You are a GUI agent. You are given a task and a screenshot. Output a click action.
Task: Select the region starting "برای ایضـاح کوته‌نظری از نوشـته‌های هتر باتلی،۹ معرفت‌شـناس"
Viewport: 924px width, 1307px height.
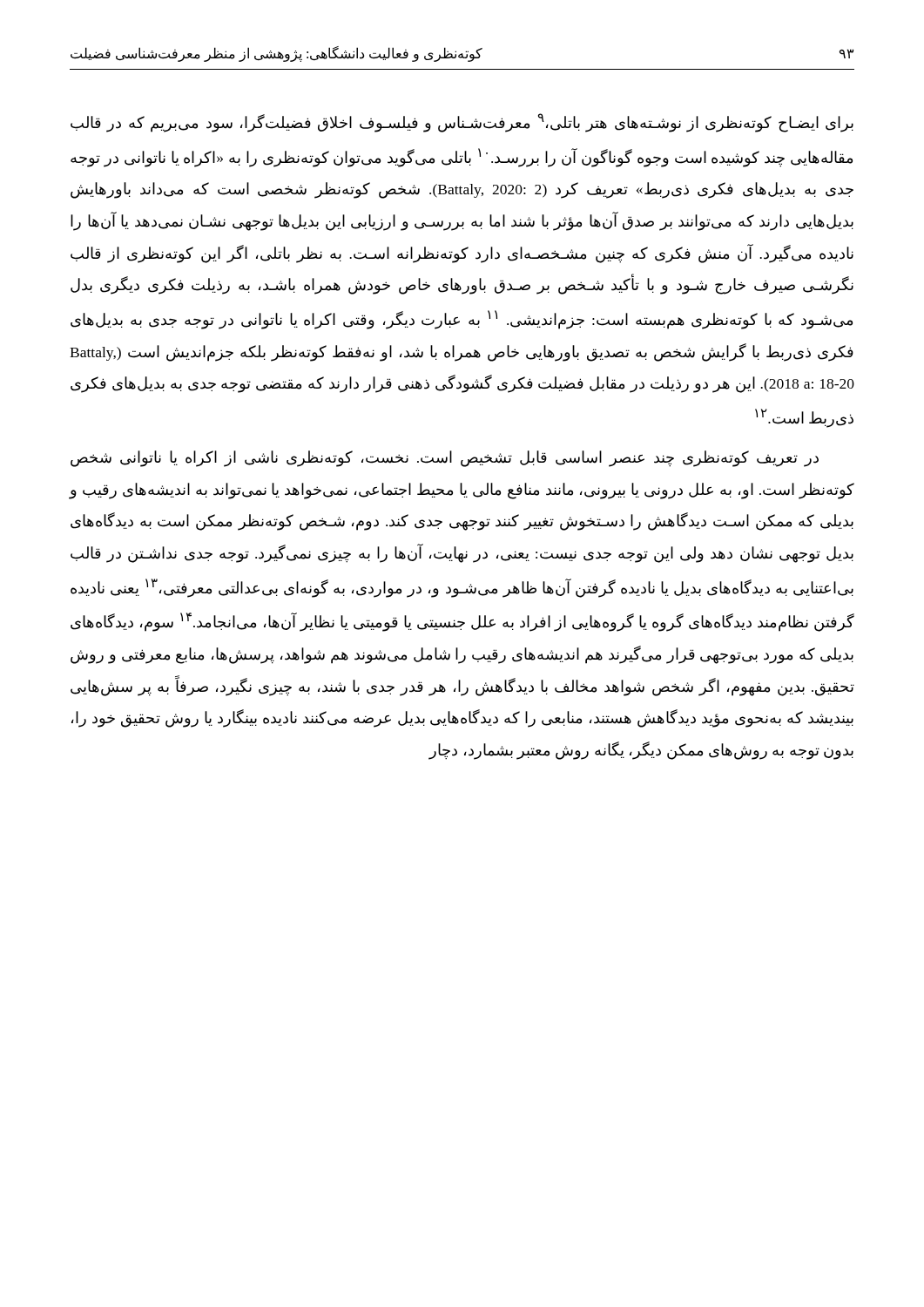tap(462, 269)
